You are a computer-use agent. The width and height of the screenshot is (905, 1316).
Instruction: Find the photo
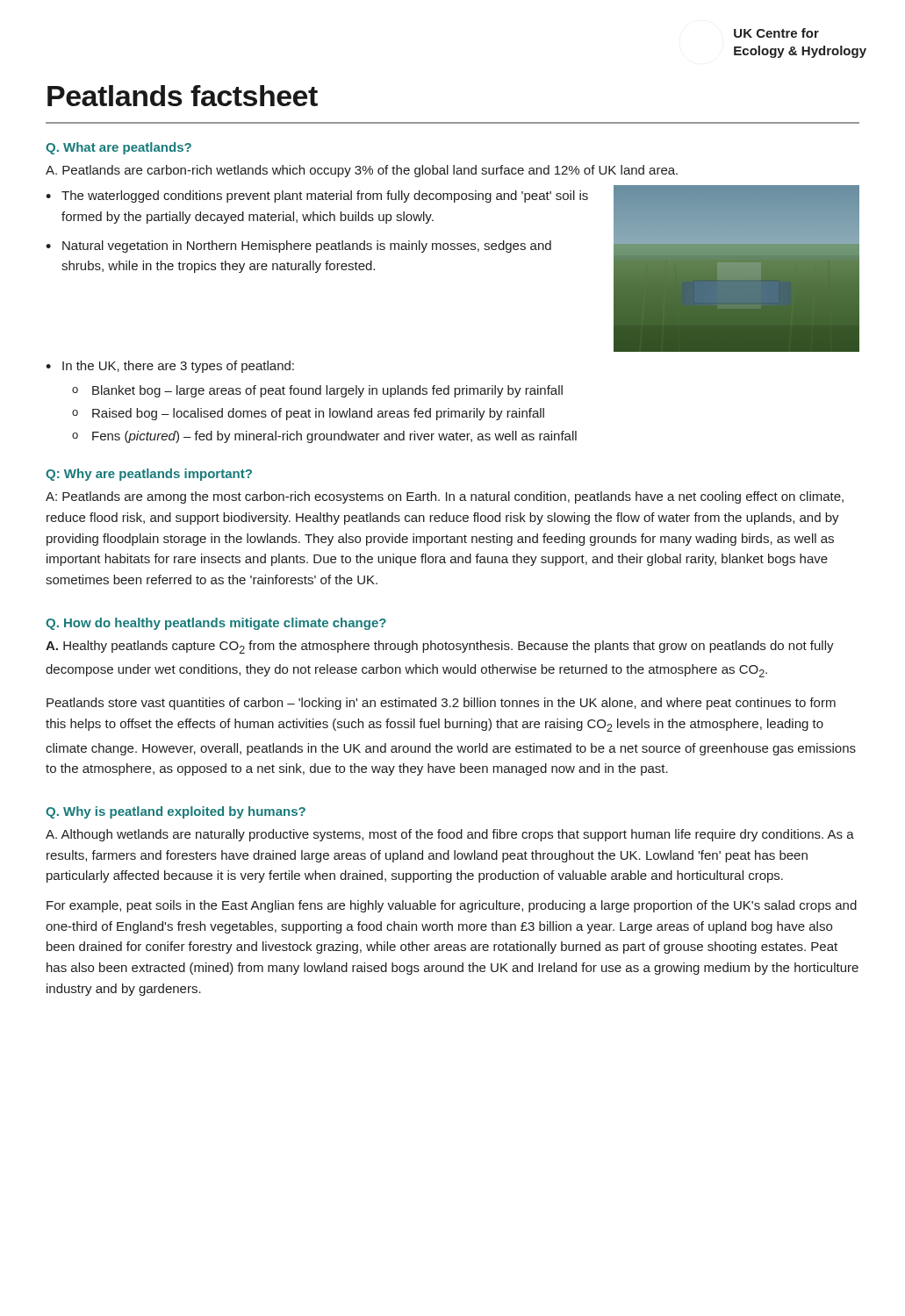736,269
